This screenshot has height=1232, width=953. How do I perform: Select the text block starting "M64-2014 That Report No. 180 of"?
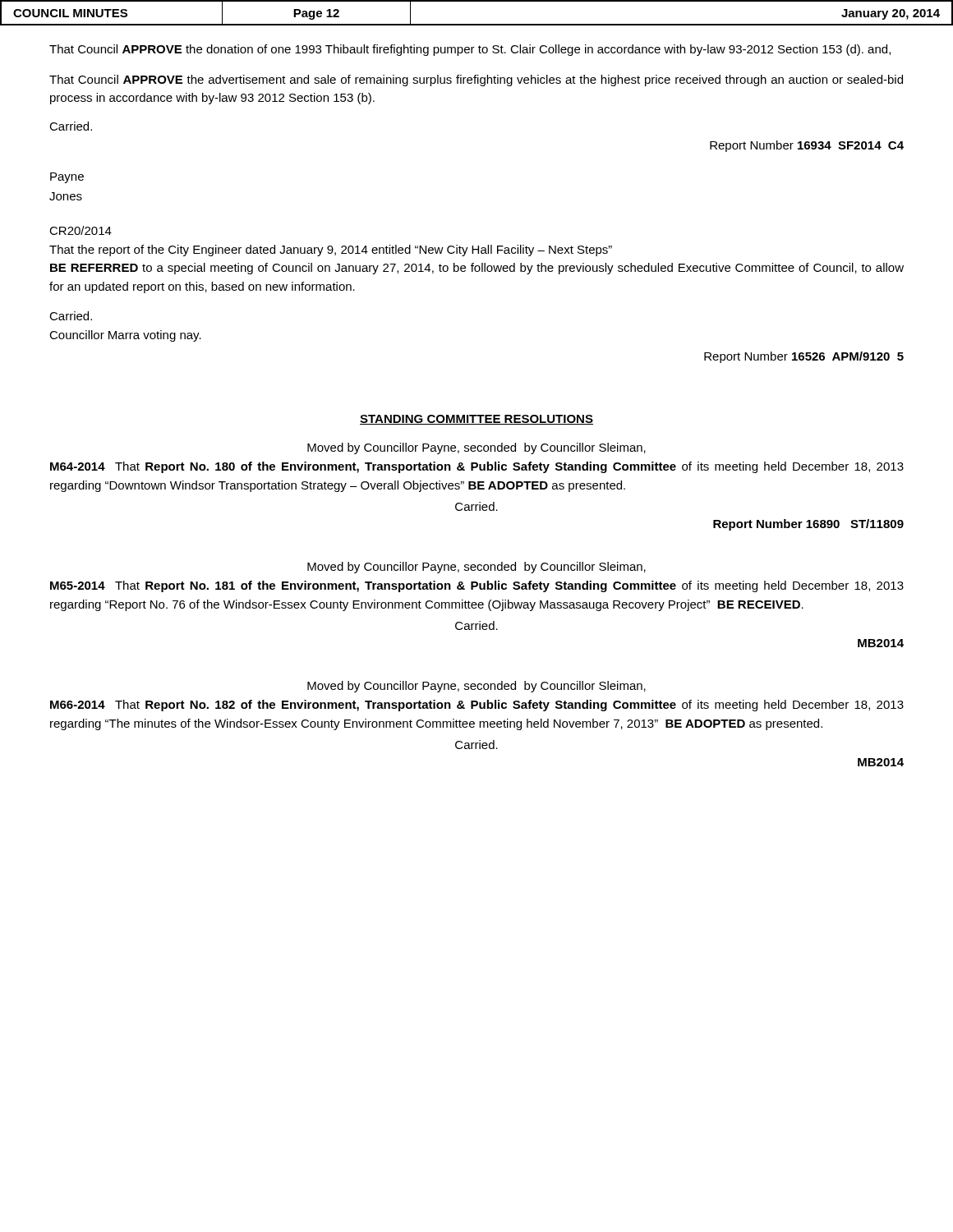(x=476, y=475)
